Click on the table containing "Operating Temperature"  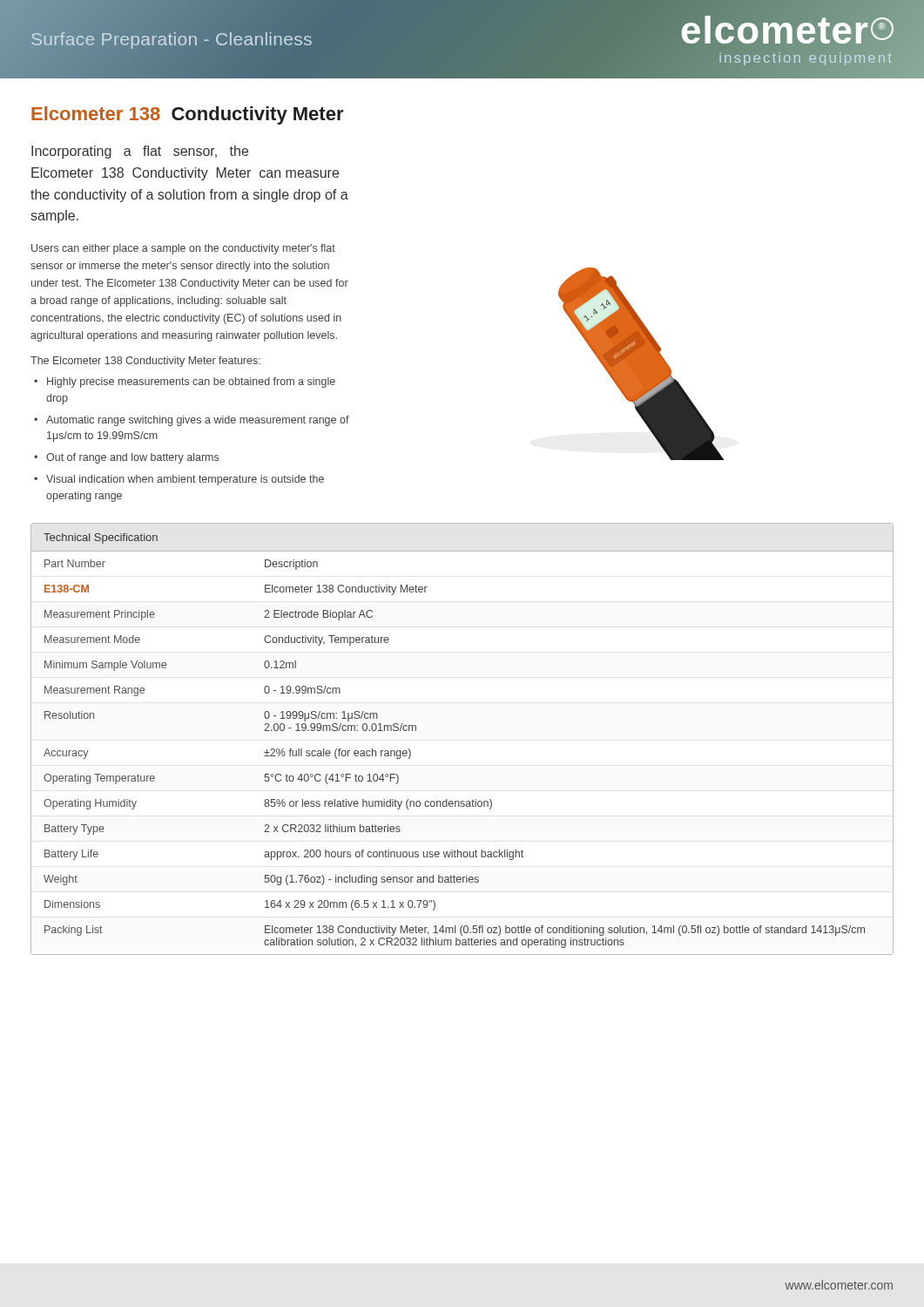pos(462,739)
